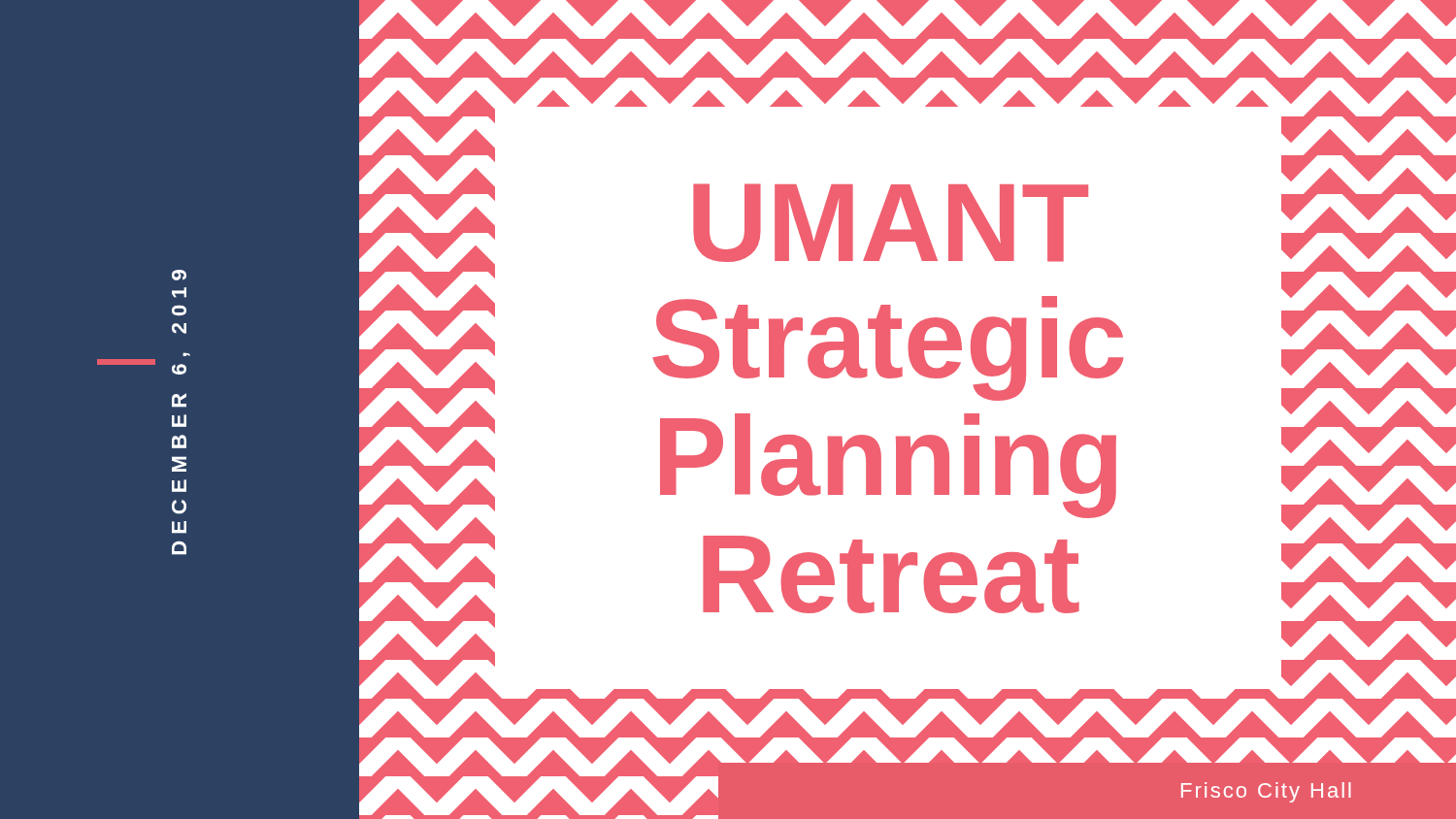The image size is (1456, 819).
Task: Select the region starting "Frisco City Hall"
Action: coord(1267,790)
